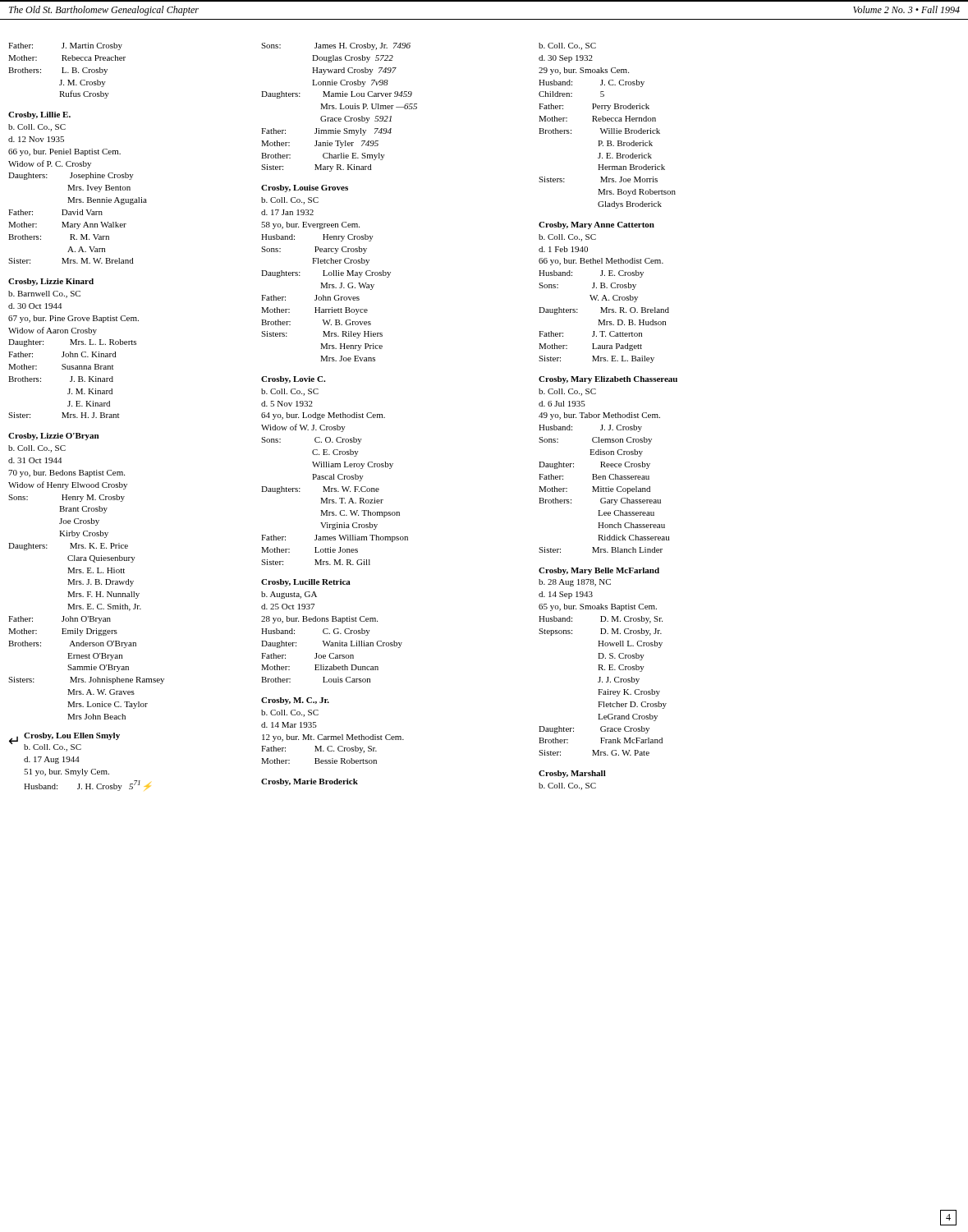Screen dimensions: 1232x968
Task: Point to the text starting "Crosby, Lillie E. b."
Action: (131, 188)
